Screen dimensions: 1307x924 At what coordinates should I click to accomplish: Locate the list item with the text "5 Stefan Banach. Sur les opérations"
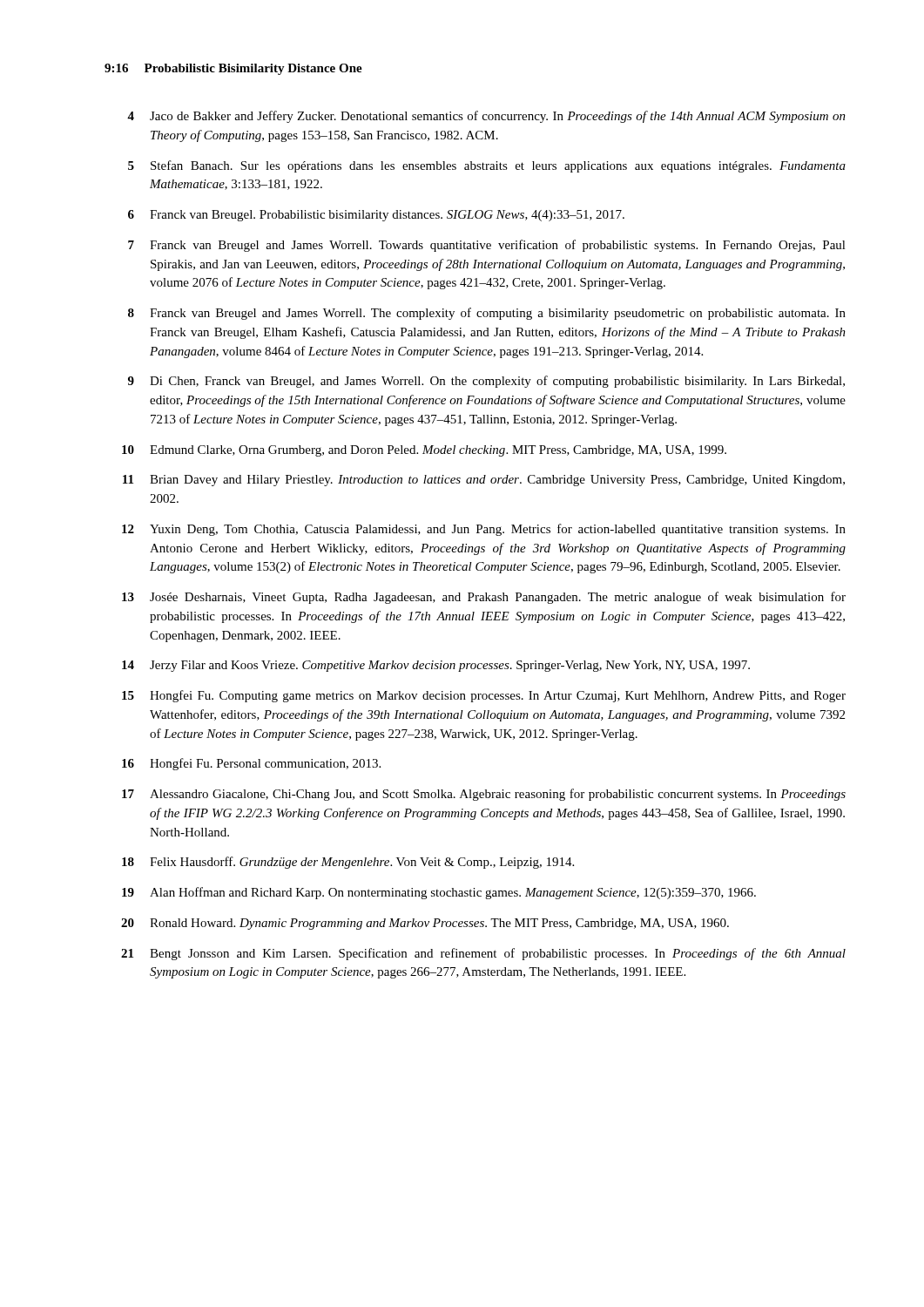(475, 175)
